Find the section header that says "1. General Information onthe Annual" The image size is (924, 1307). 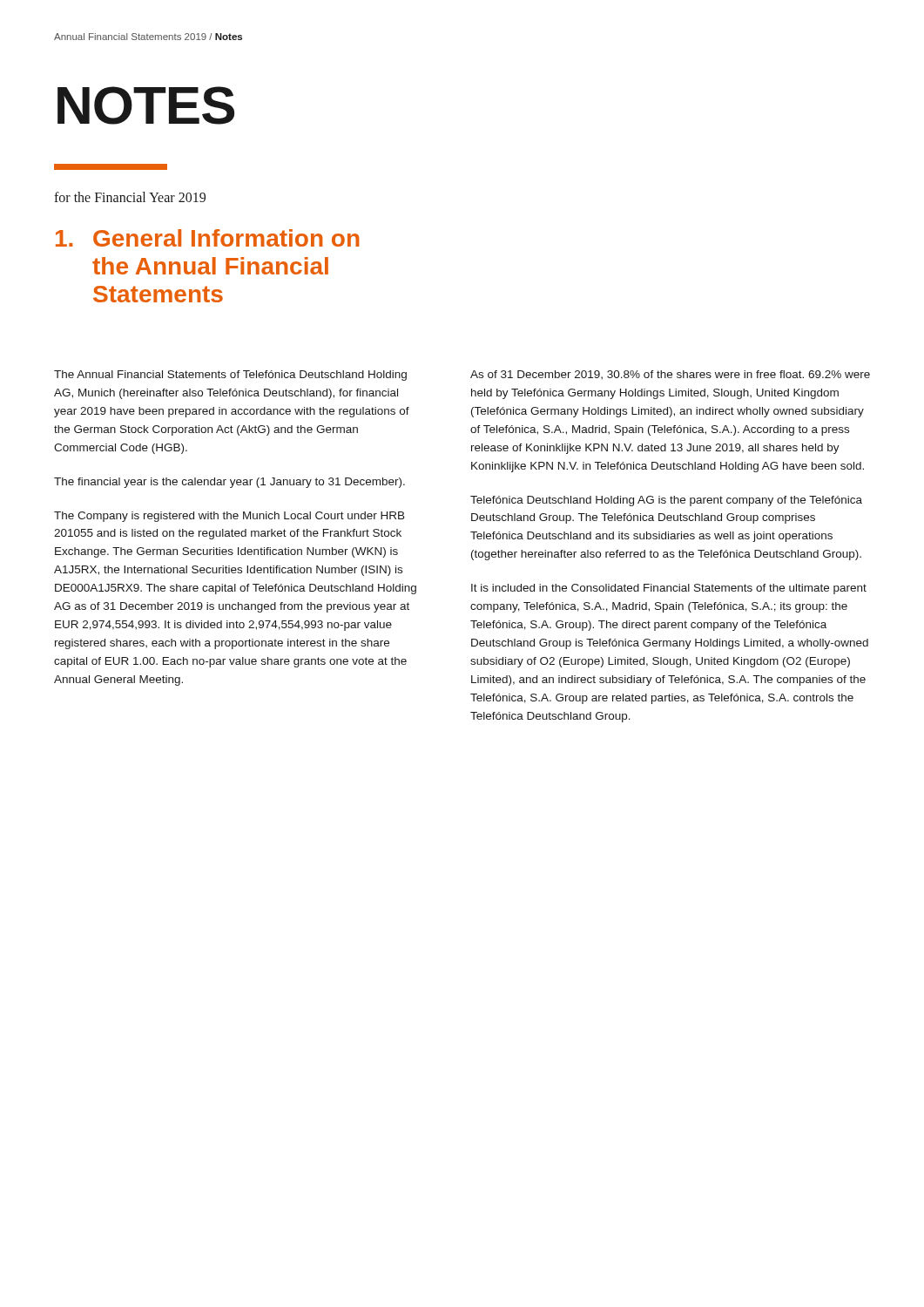[x=224, y=267]
